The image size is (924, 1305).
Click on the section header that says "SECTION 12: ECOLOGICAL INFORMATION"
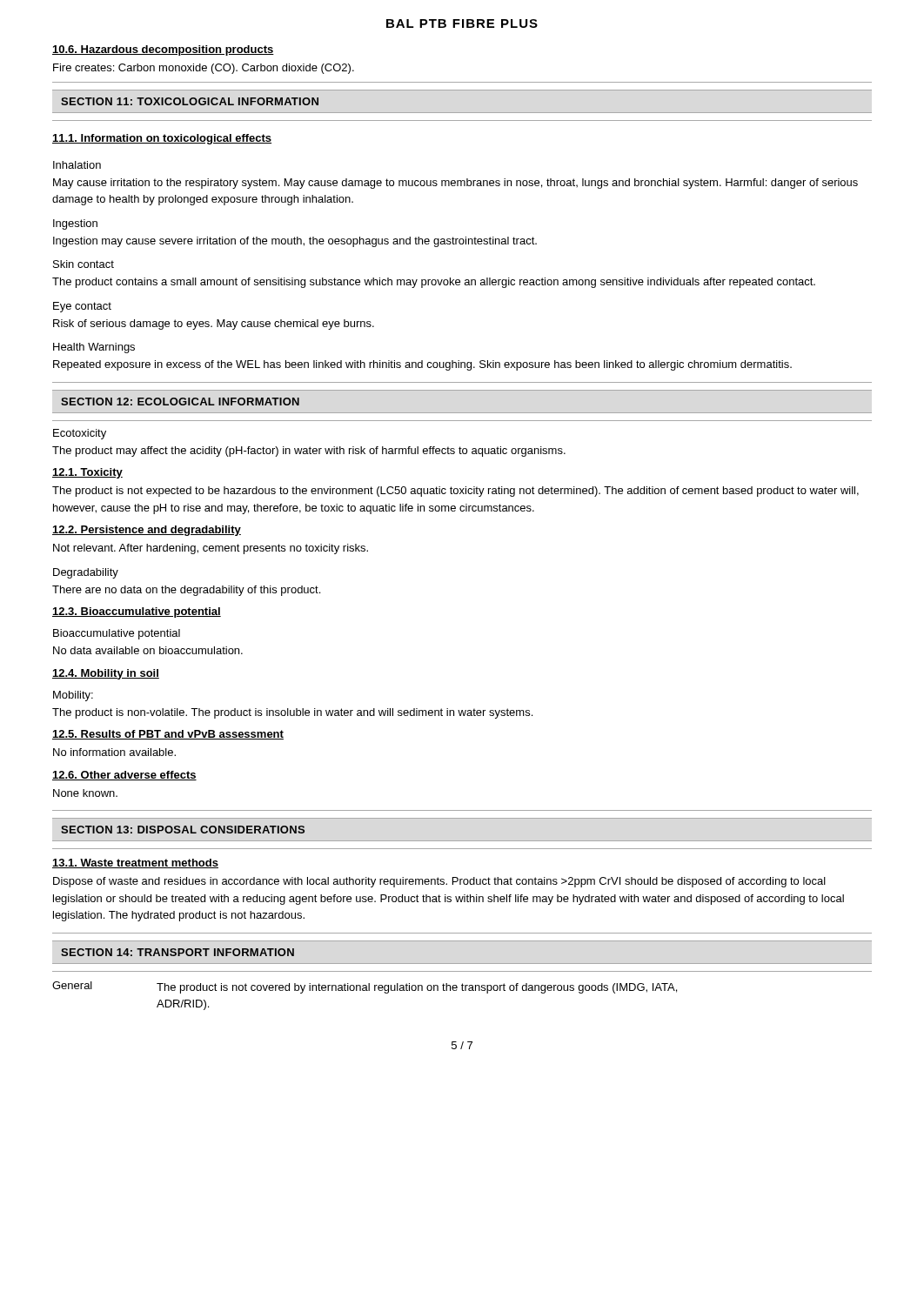pyautogui.click(x=180, y=401)
